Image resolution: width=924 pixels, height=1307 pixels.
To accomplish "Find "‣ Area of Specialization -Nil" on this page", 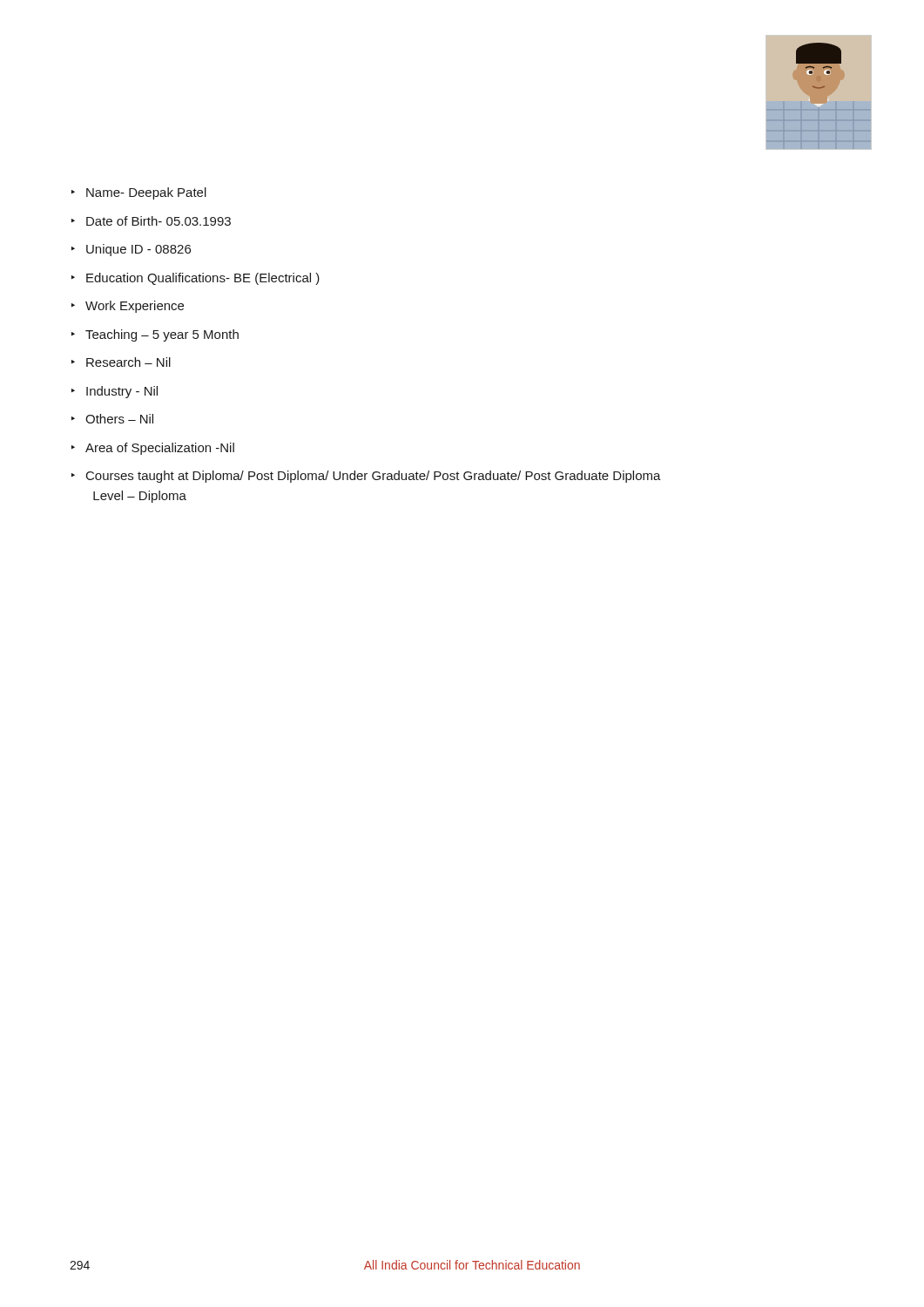I will pos(153,449).
